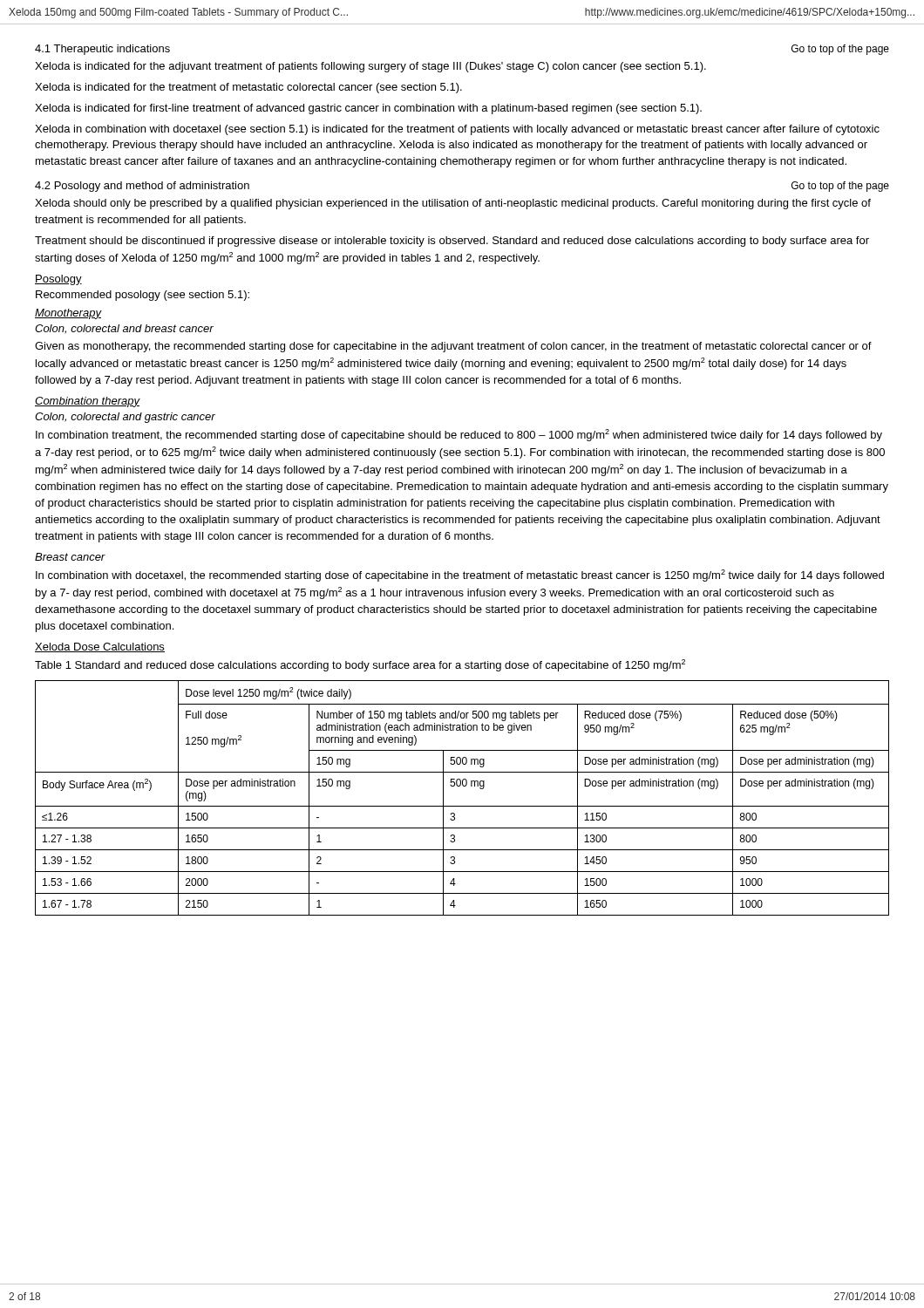924x1308 pixels.
Task: Point to the block beginning "Xeloda should only be prescribed by"
Action: [453, 211]
